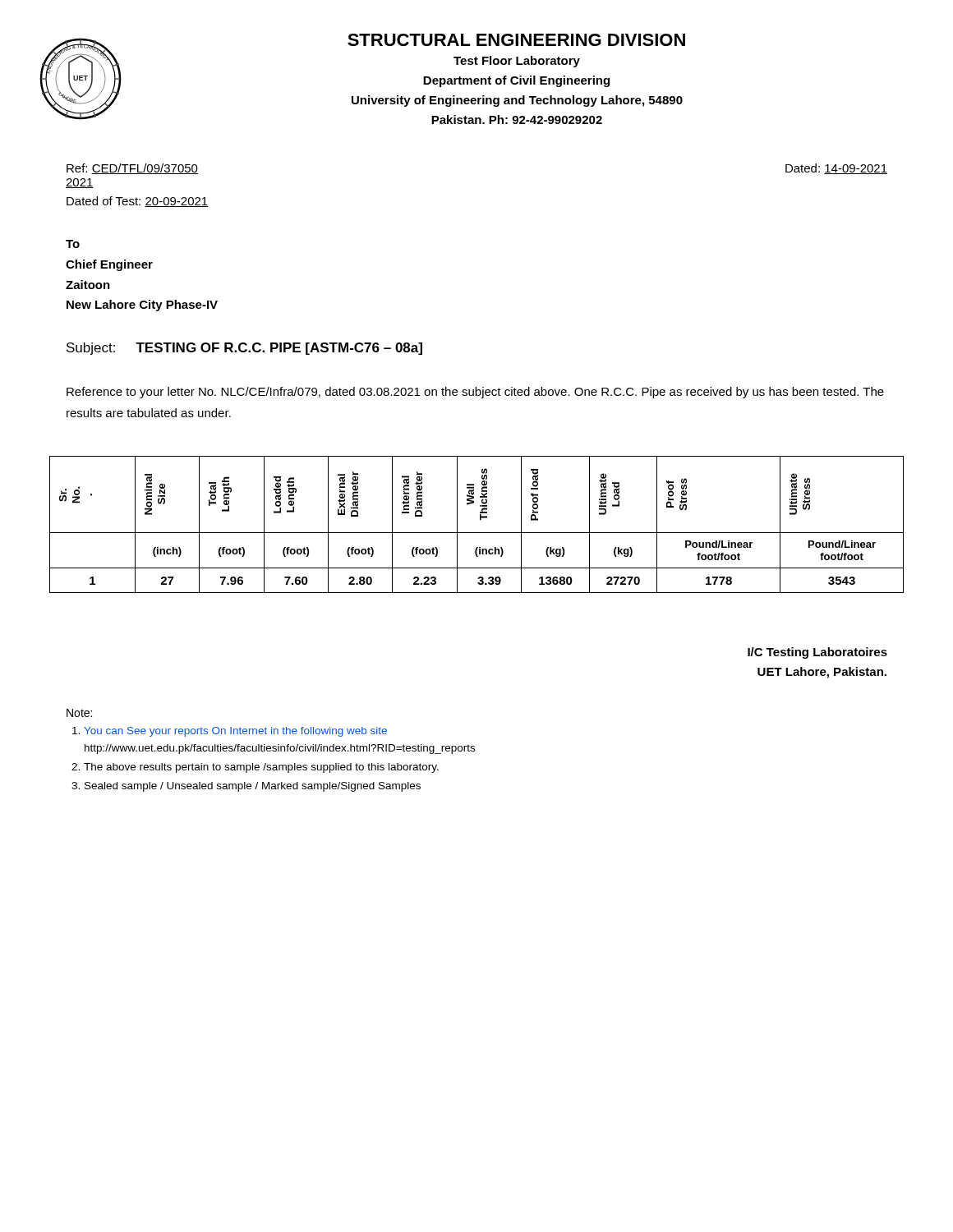Screen dimensions: 1232x953
Task: Select the text block starting "Dated of Test: 20-09-2021"
Action: click(x=137, y=201)
